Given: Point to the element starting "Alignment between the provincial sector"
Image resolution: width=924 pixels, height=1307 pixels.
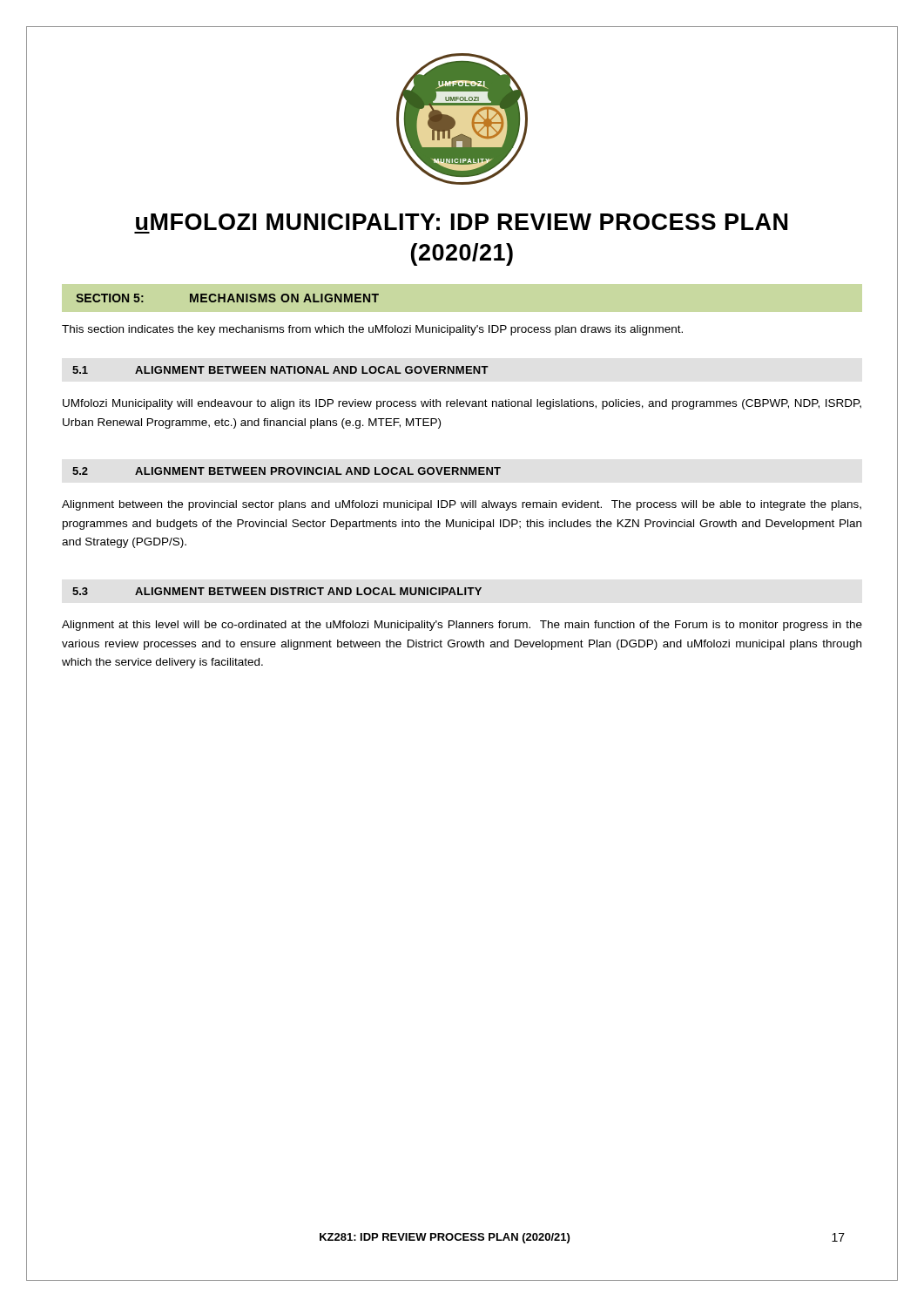Looking at the screenshot, I should pos(462,523).
